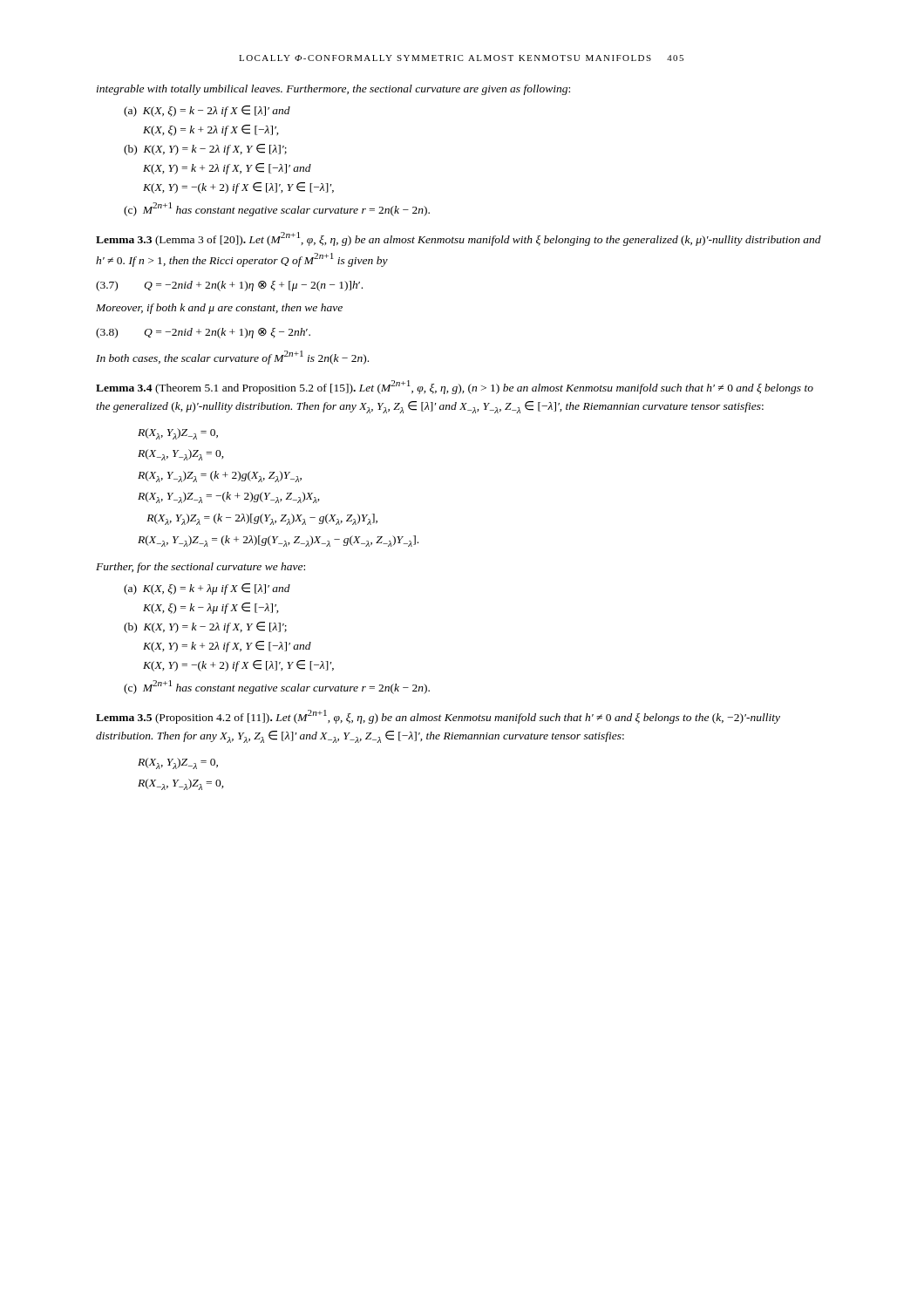The image size is (924, 1308).
Task: Click on the list item containing "(a) K(X, ξ) = k + λμ if"
Action: coord(207,588)
